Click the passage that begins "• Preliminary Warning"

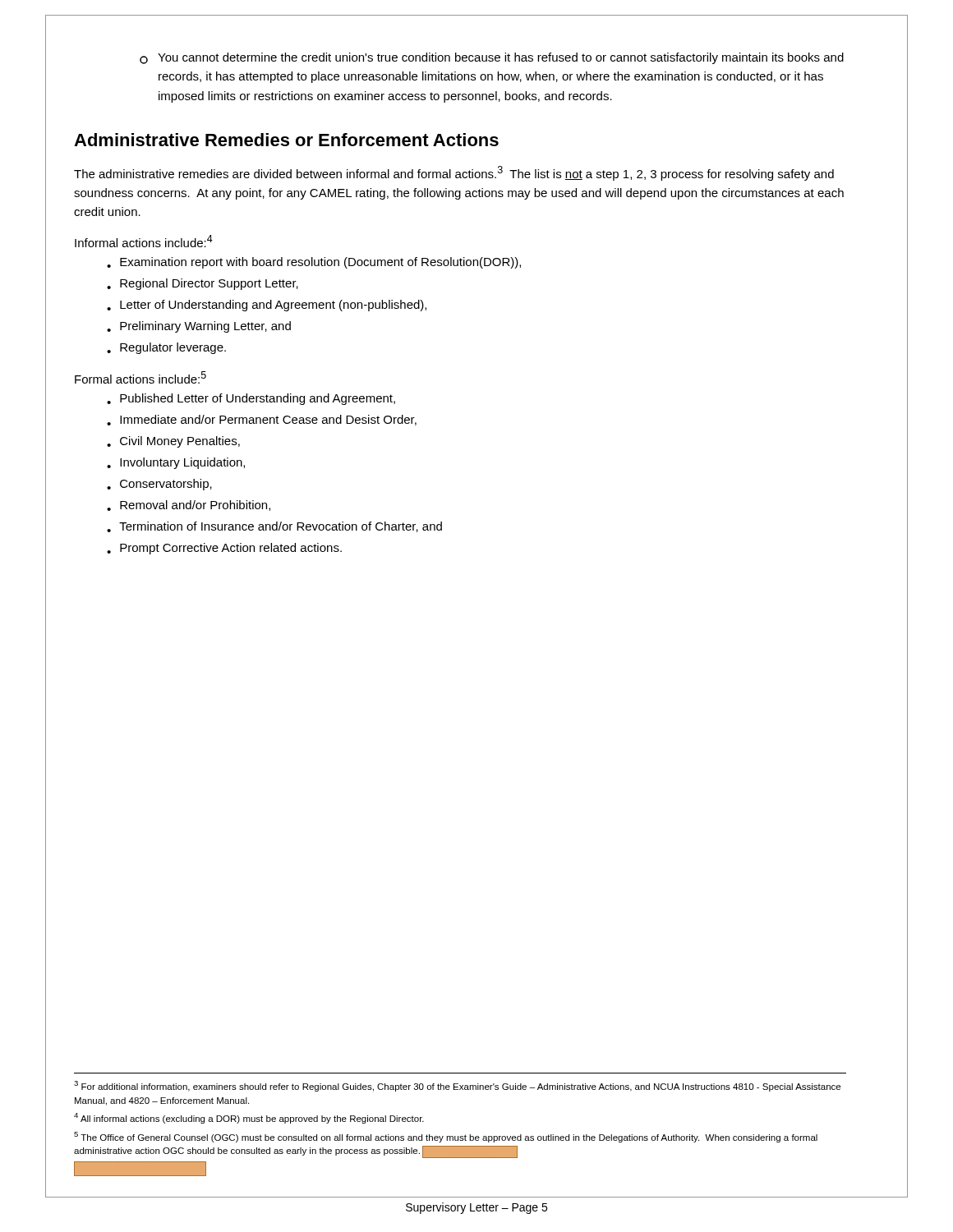tap(199, 327)
